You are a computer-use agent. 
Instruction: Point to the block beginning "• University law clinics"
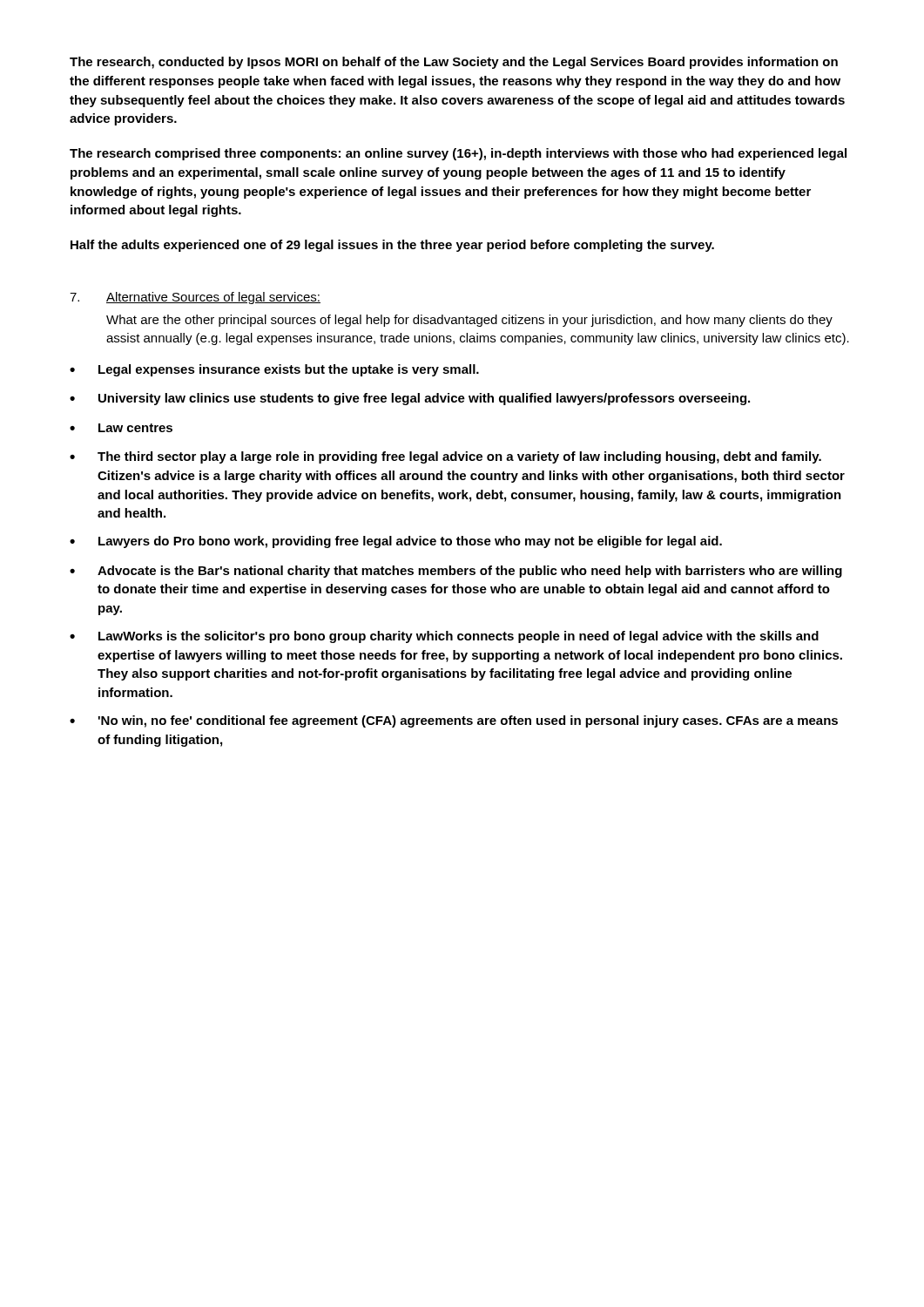tap(462, 399)
